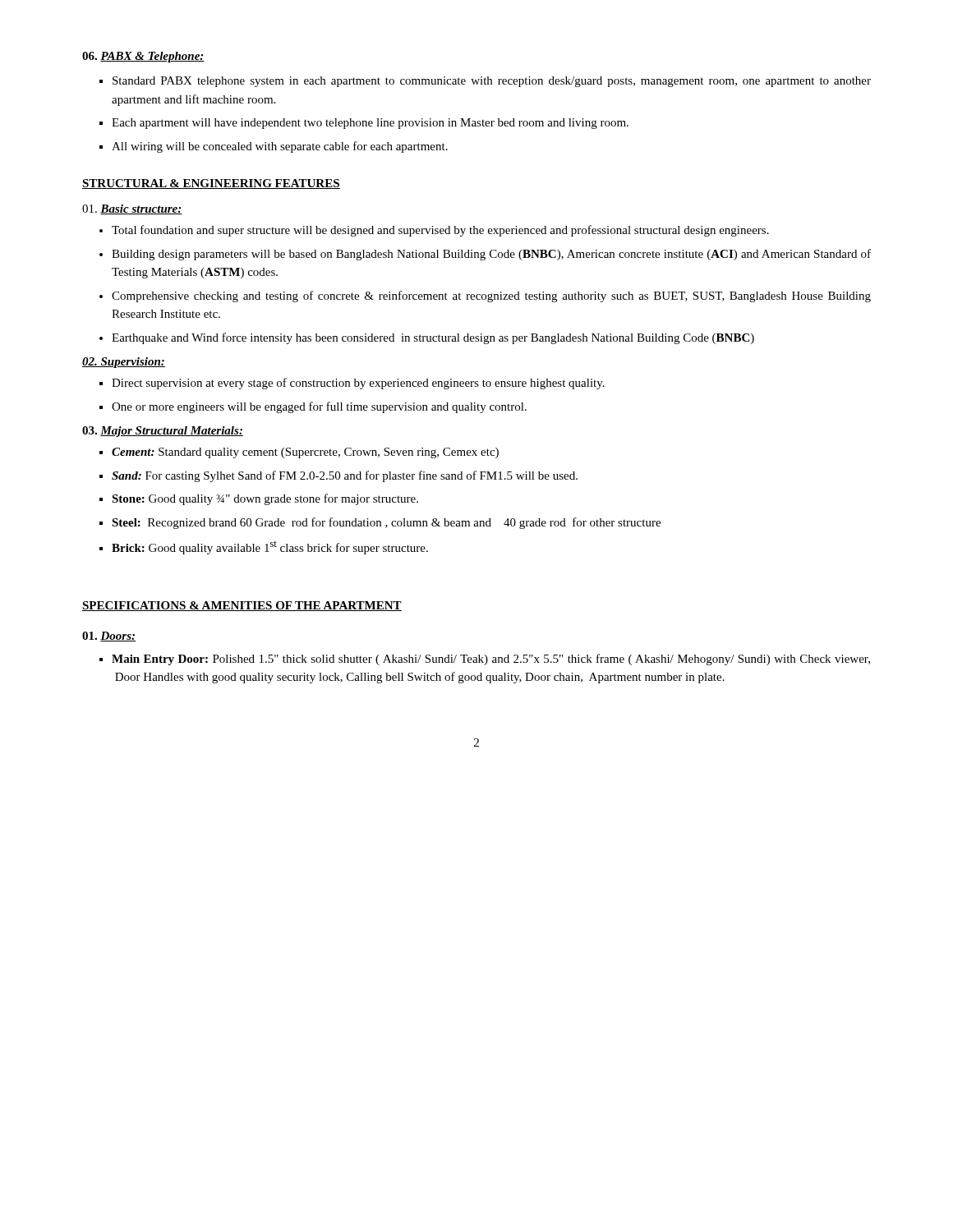Find the element starting "Earthquake and Wind force intensity has been considered"
The height and width of the screenshot is (1232, 953).
click(x=491, y=337)
